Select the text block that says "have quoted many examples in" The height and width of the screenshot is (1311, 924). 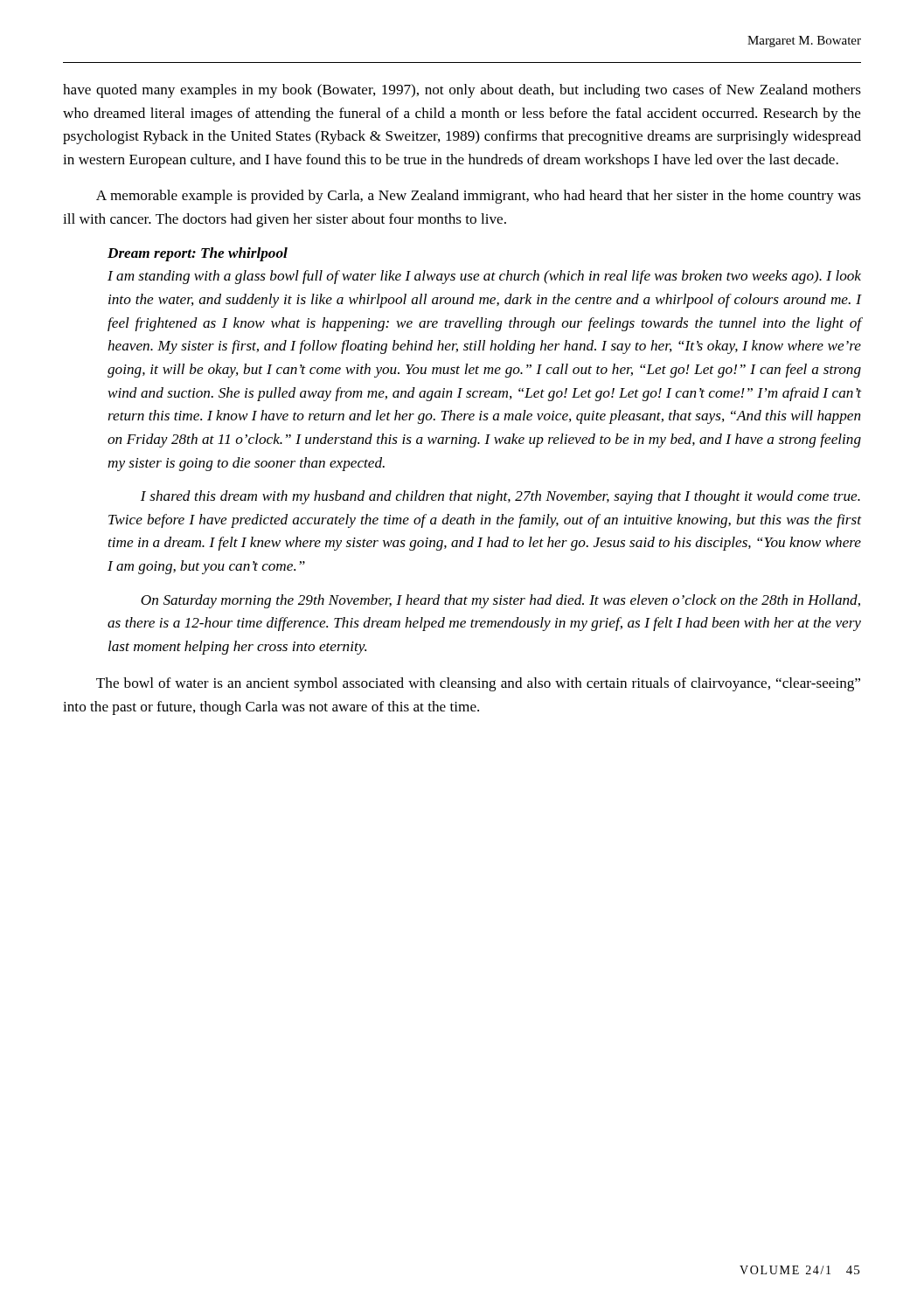click(x=462, y=125)
